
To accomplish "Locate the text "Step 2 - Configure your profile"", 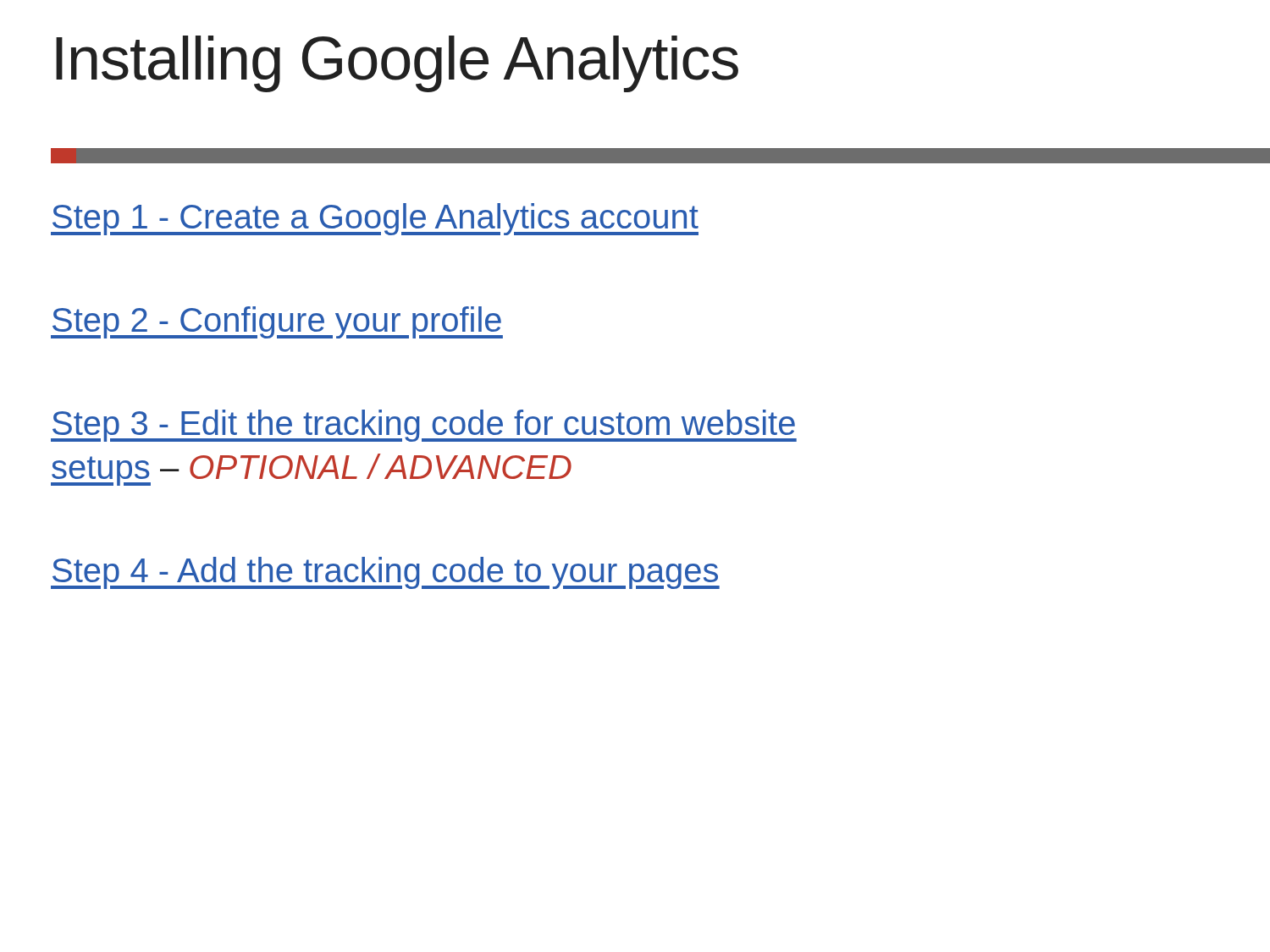I will [277, 322].
